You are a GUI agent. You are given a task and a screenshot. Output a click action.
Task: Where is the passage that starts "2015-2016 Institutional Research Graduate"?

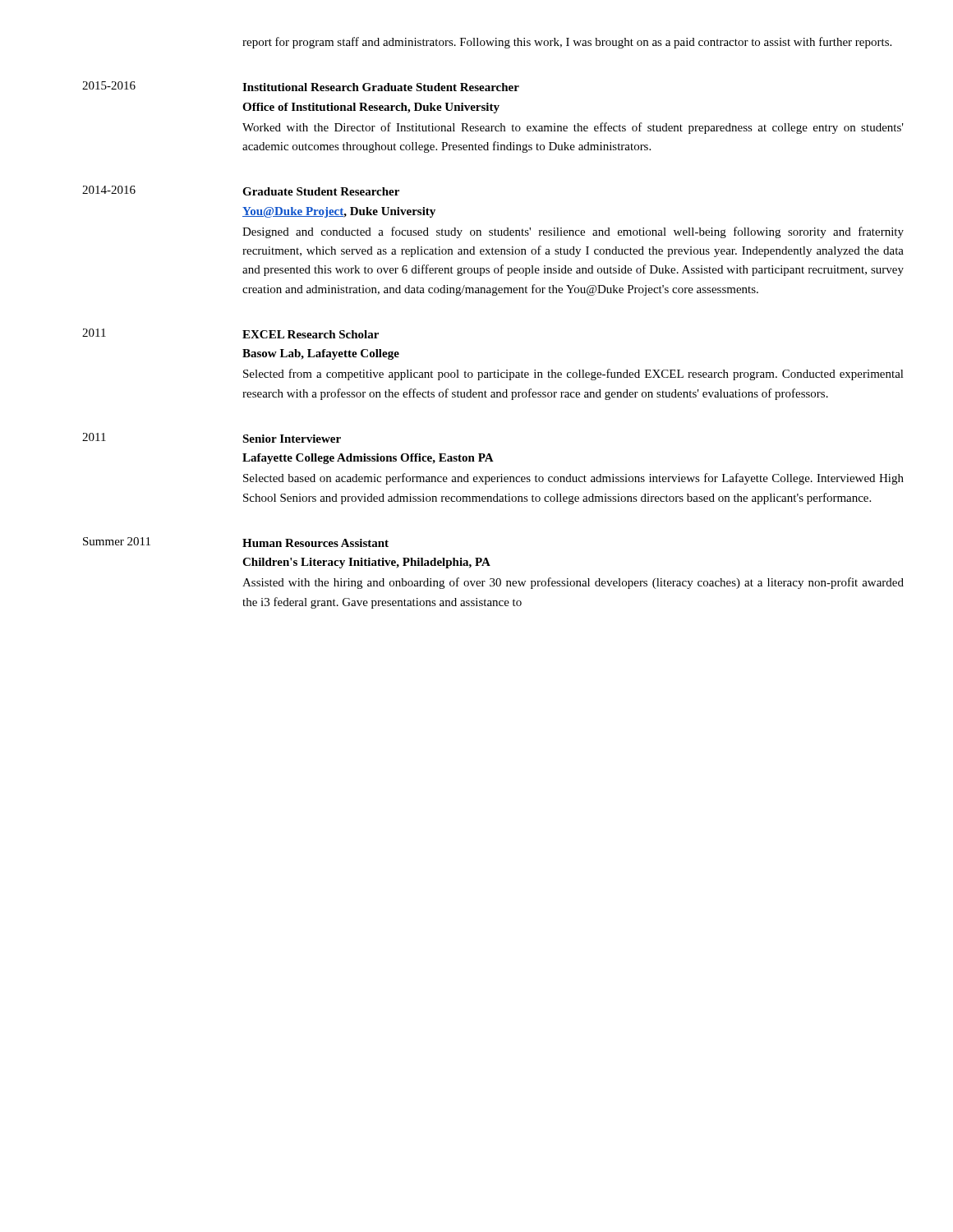(x=493, y=117)
